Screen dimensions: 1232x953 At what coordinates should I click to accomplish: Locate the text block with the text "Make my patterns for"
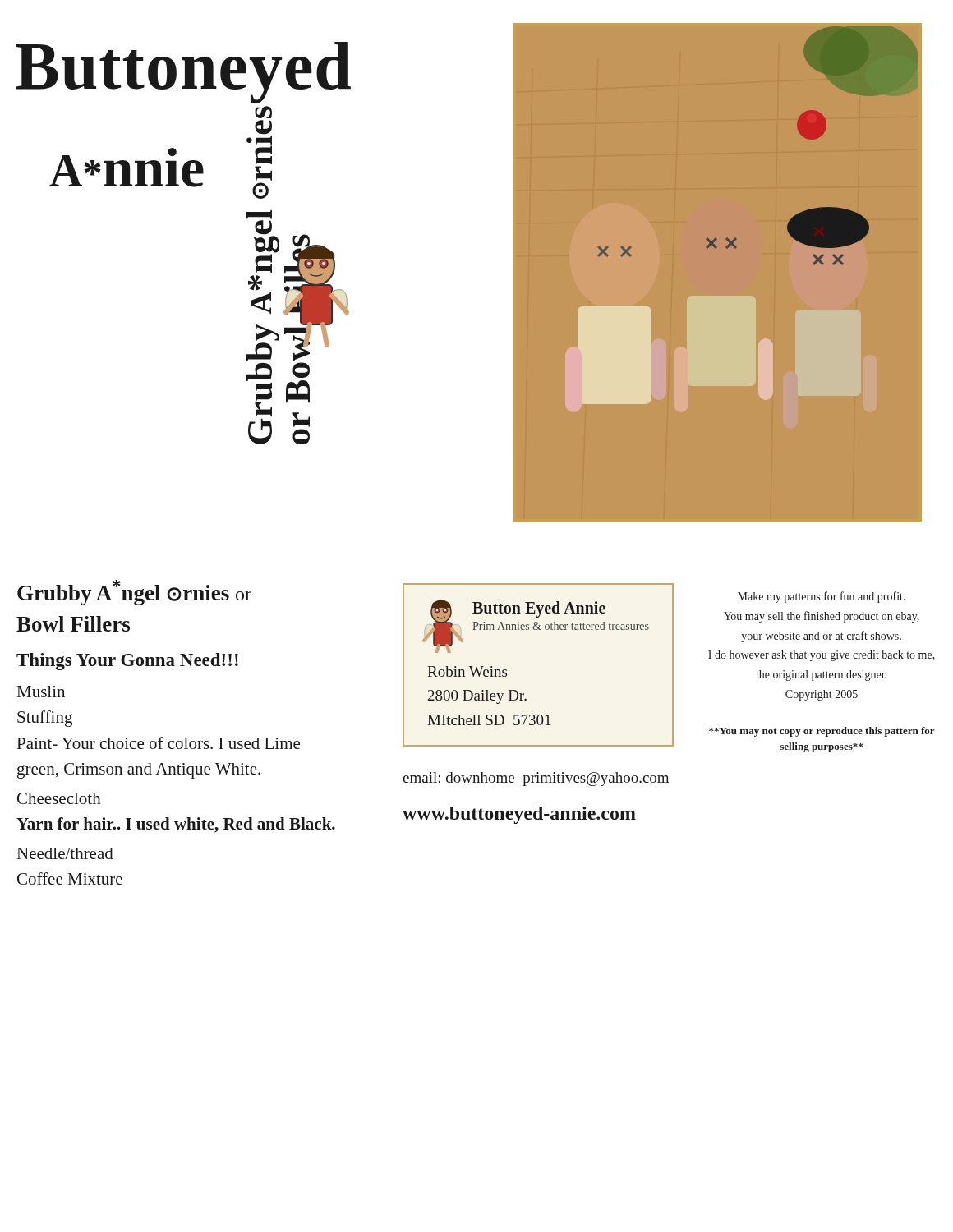click(x=822, y=646)
